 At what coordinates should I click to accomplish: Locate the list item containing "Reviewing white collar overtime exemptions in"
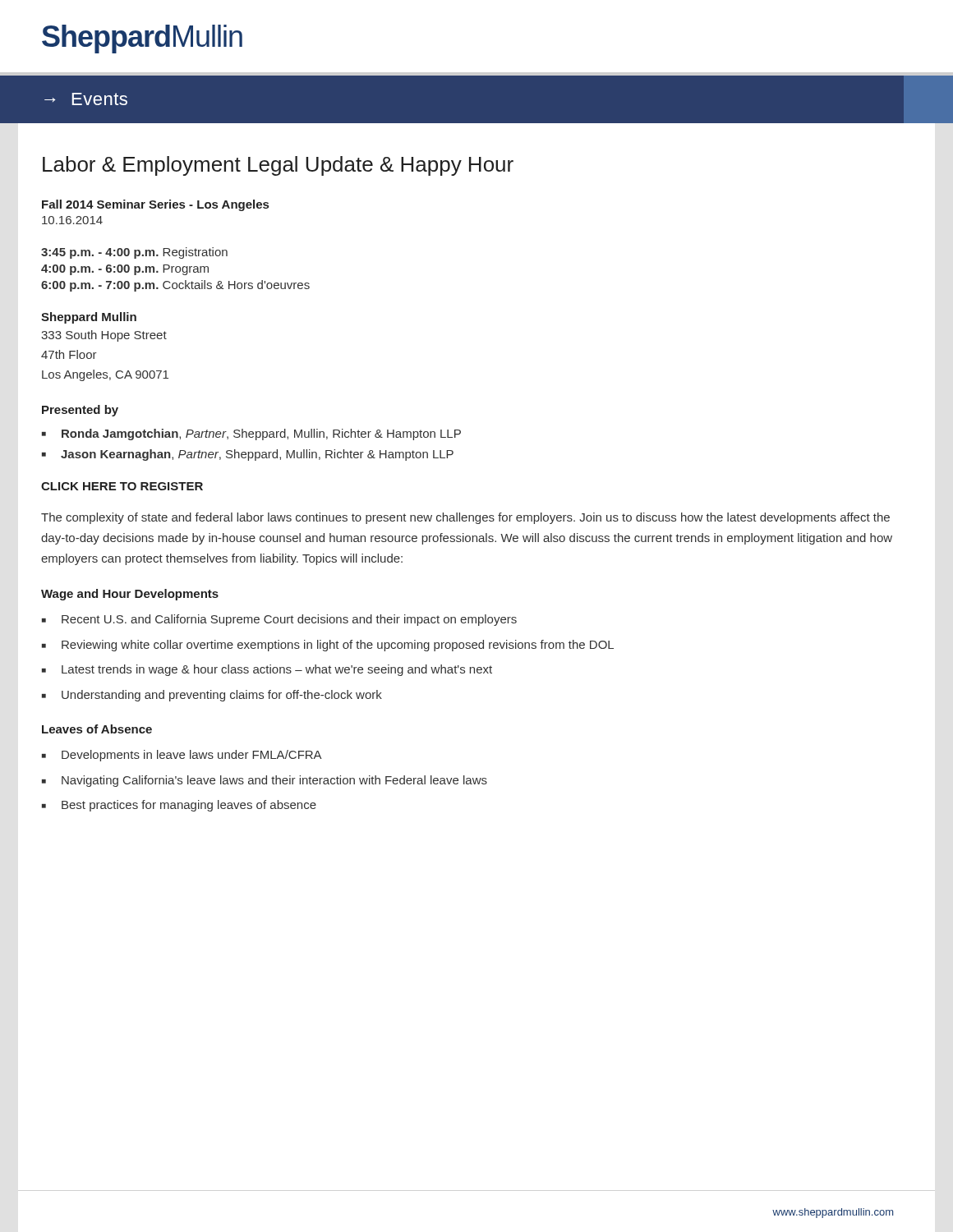click(x=338, y=644)
